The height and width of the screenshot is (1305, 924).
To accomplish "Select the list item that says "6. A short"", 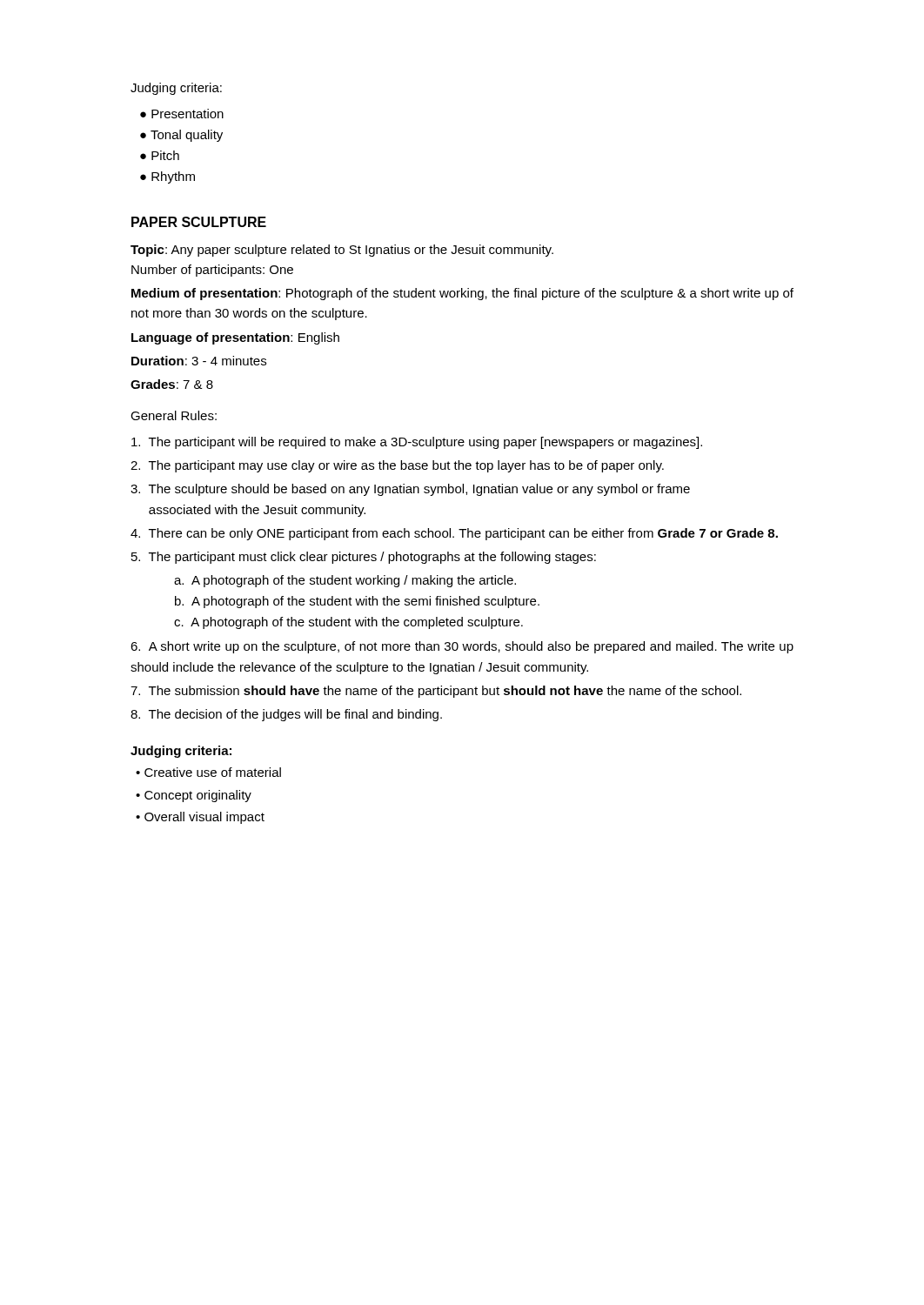I will click(462, 656).
